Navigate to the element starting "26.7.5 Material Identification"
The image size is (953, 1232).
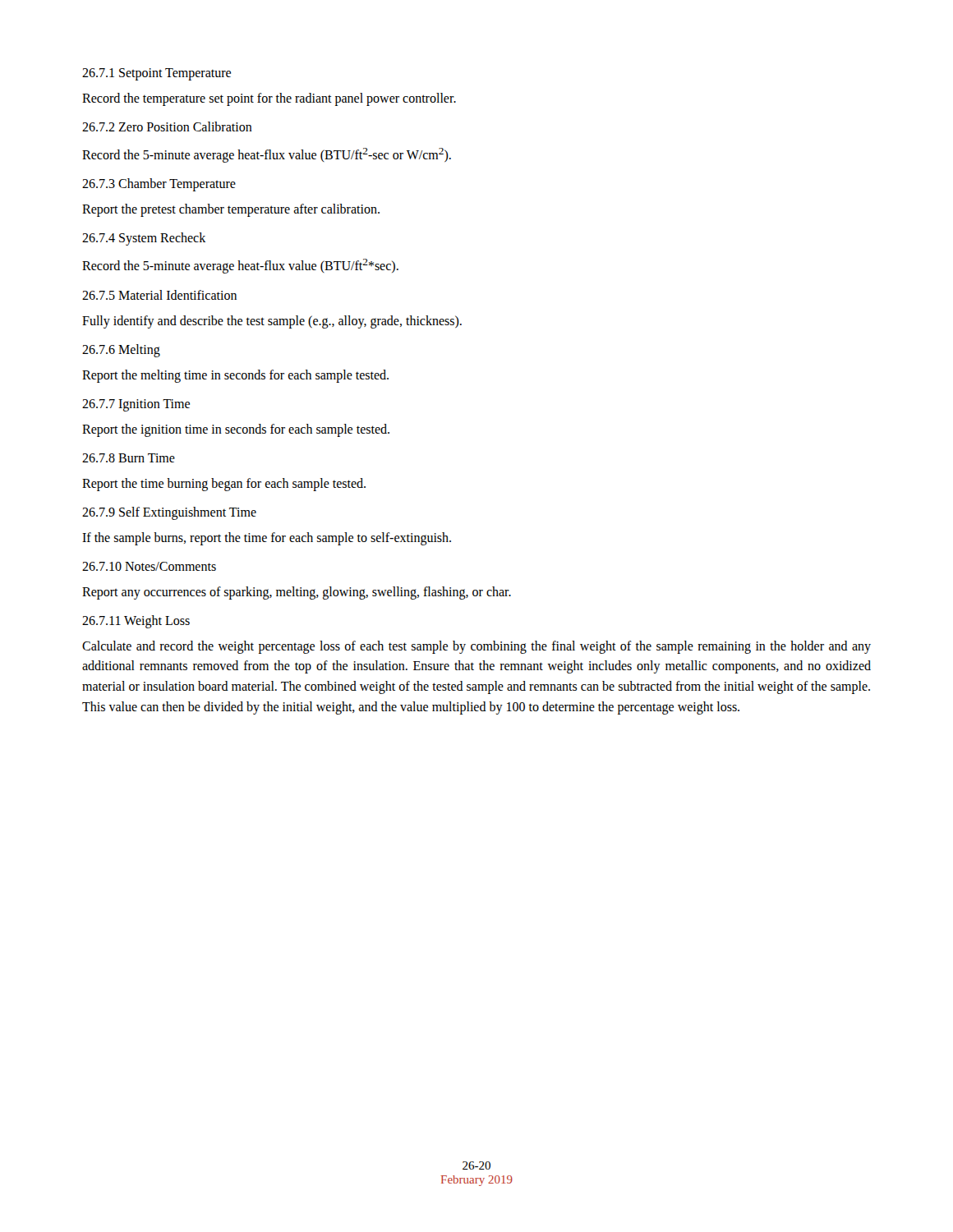point(160,295)
